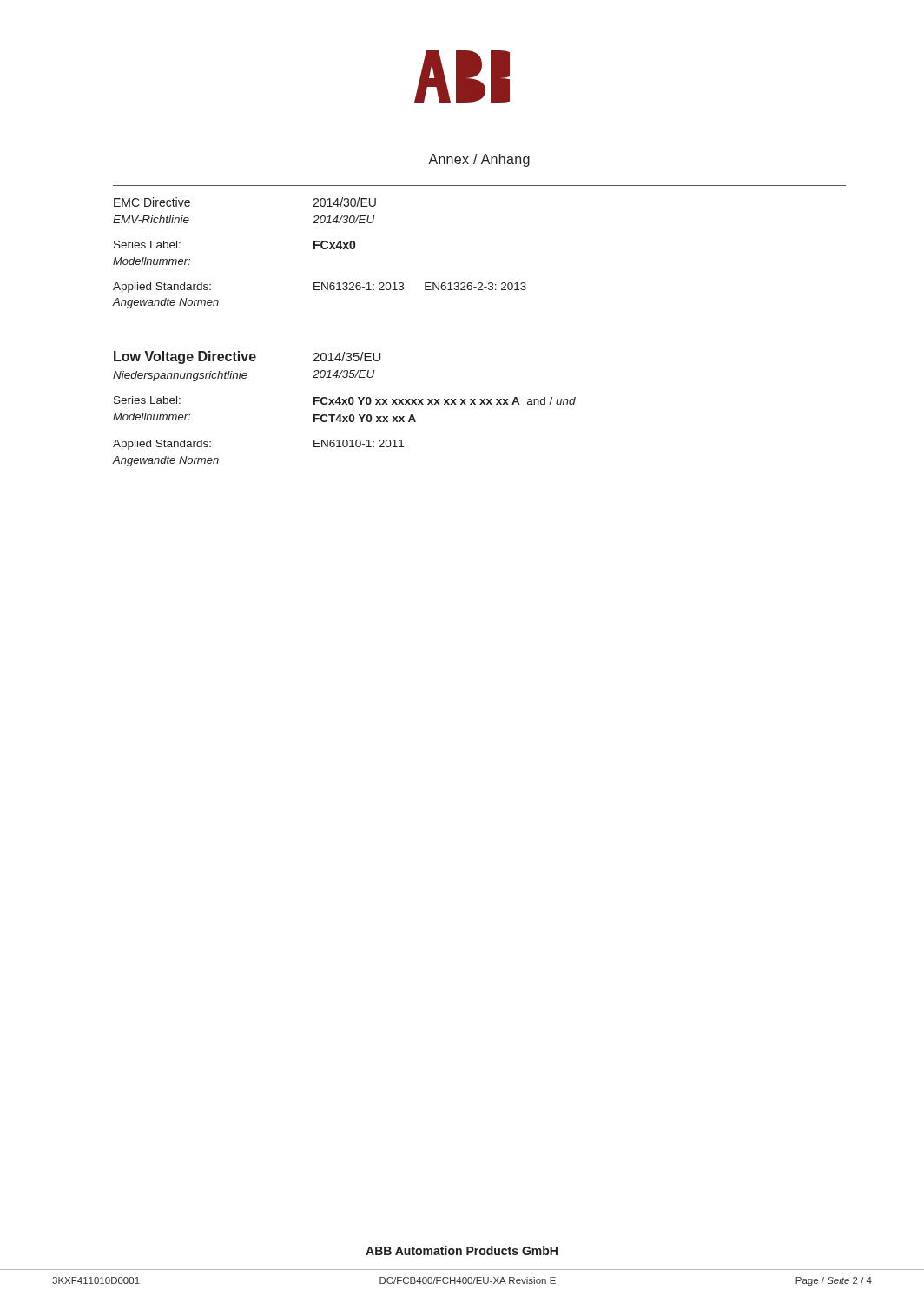Click on the passage starting "Annex / Anhang"
The image size is (924, 1303).
pyautogui.click(x=479, y=159)
